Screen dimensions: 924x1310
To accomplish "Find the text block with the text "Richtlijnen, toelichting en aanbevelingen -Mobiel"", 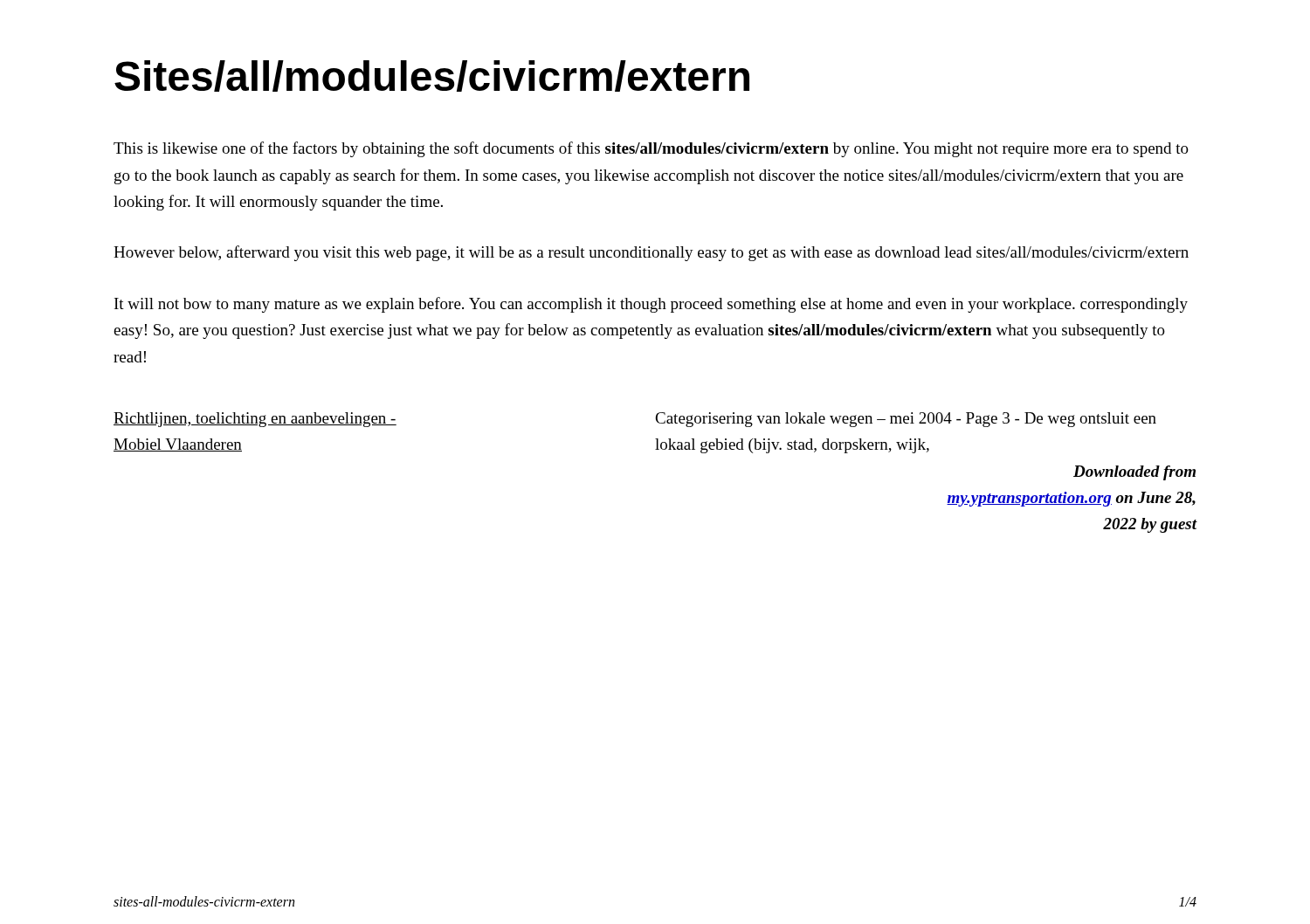I will tap(255, 431).
